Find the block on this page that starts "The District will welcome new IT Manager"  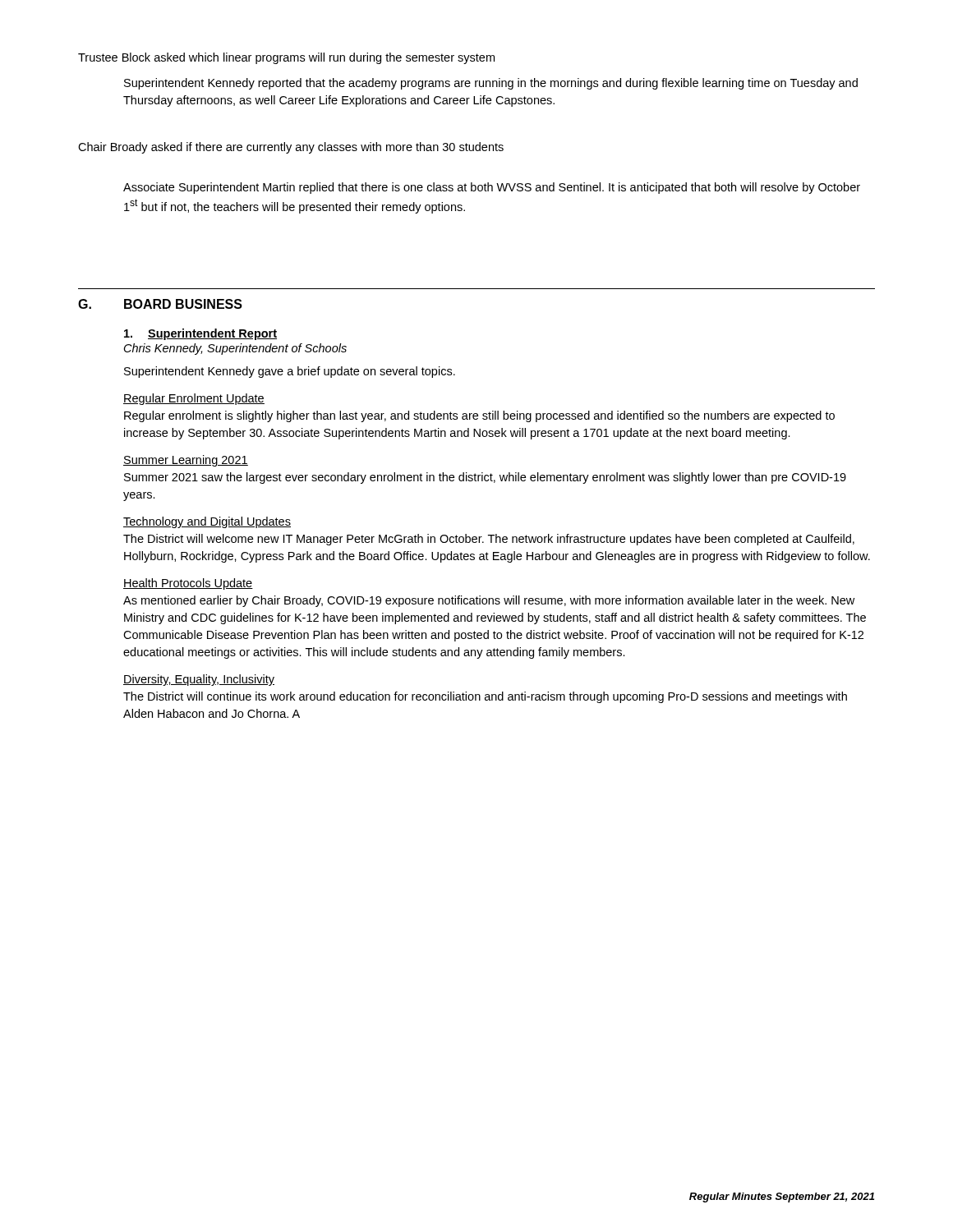click(x=497, y=547)
